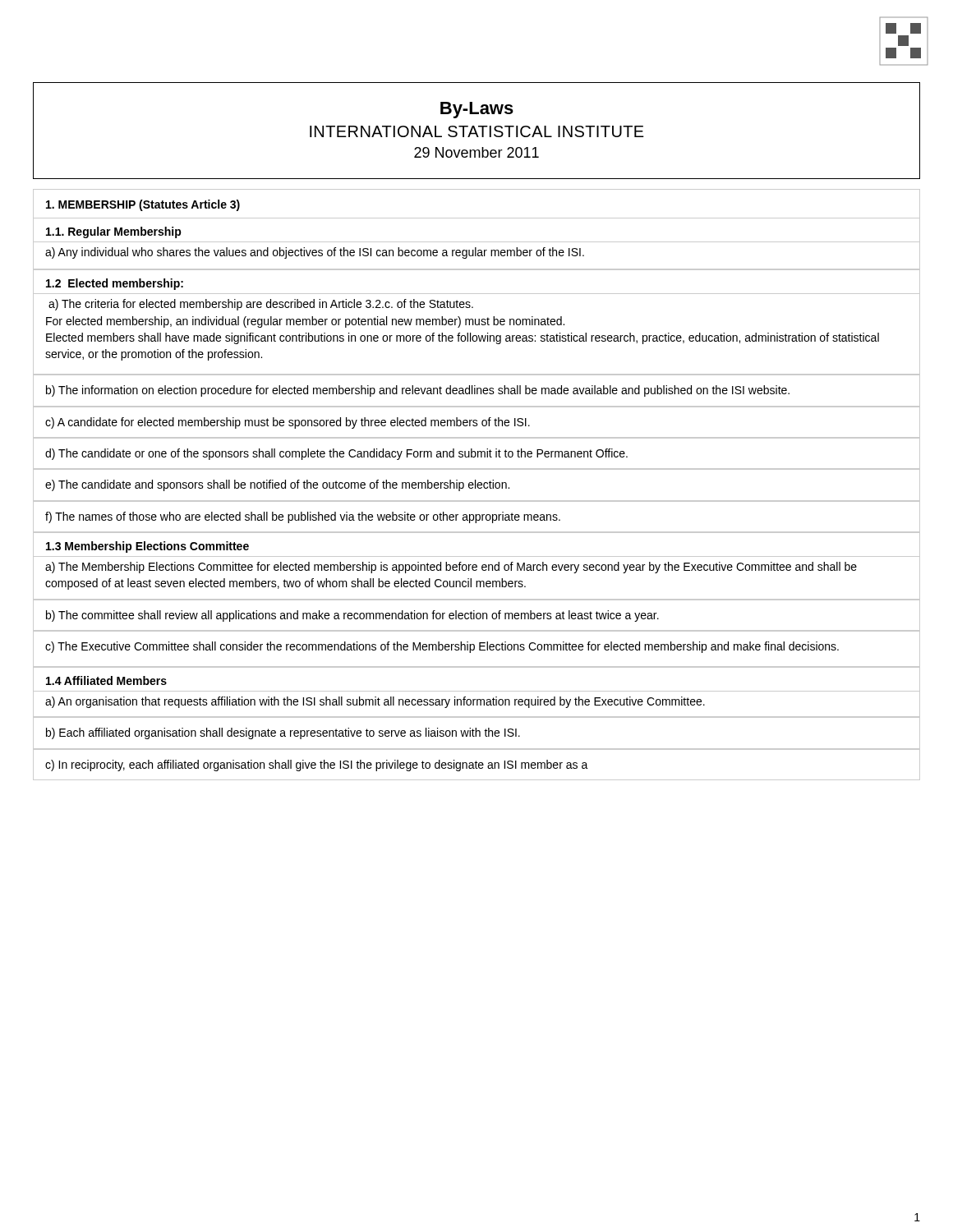Find the text block that says "c) The Executive Committee shall consider the"
This screenshot has width=953, height=1232.
442,646
